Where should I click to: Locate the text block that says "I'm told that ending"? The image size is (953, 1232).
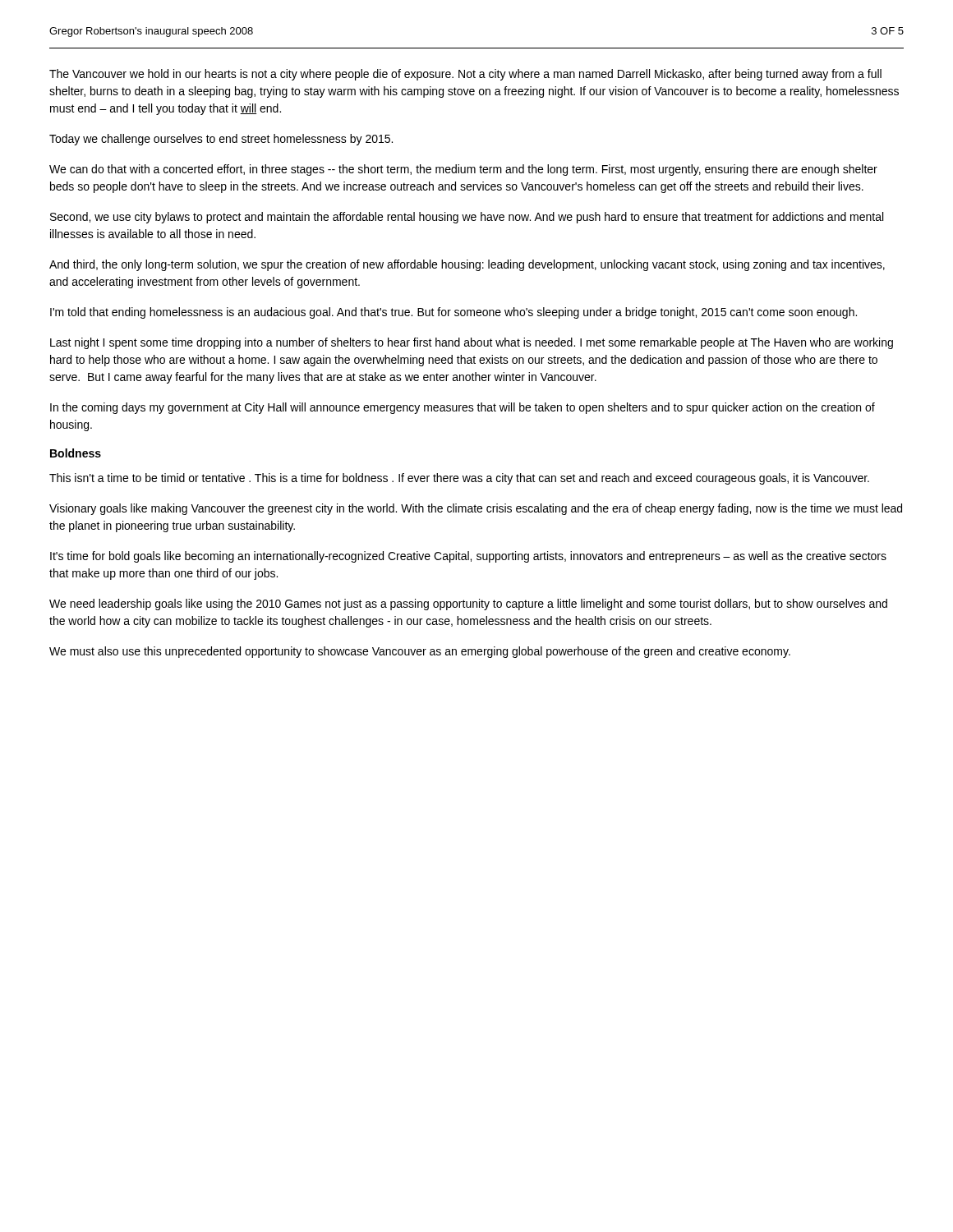(x=454, y=312)
